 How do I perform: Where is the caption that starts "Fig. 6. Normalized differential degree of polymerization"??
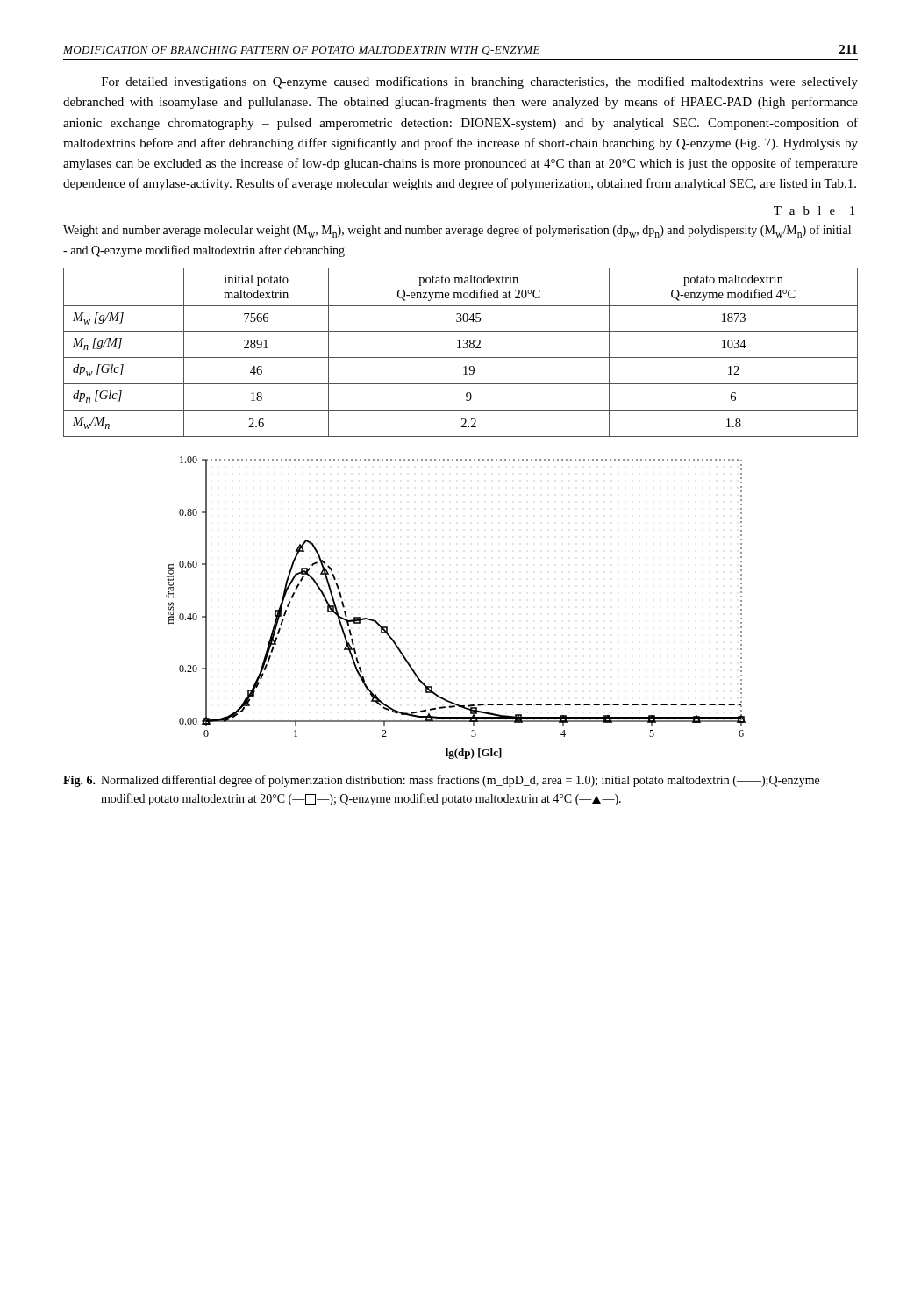tap(460, 790)
